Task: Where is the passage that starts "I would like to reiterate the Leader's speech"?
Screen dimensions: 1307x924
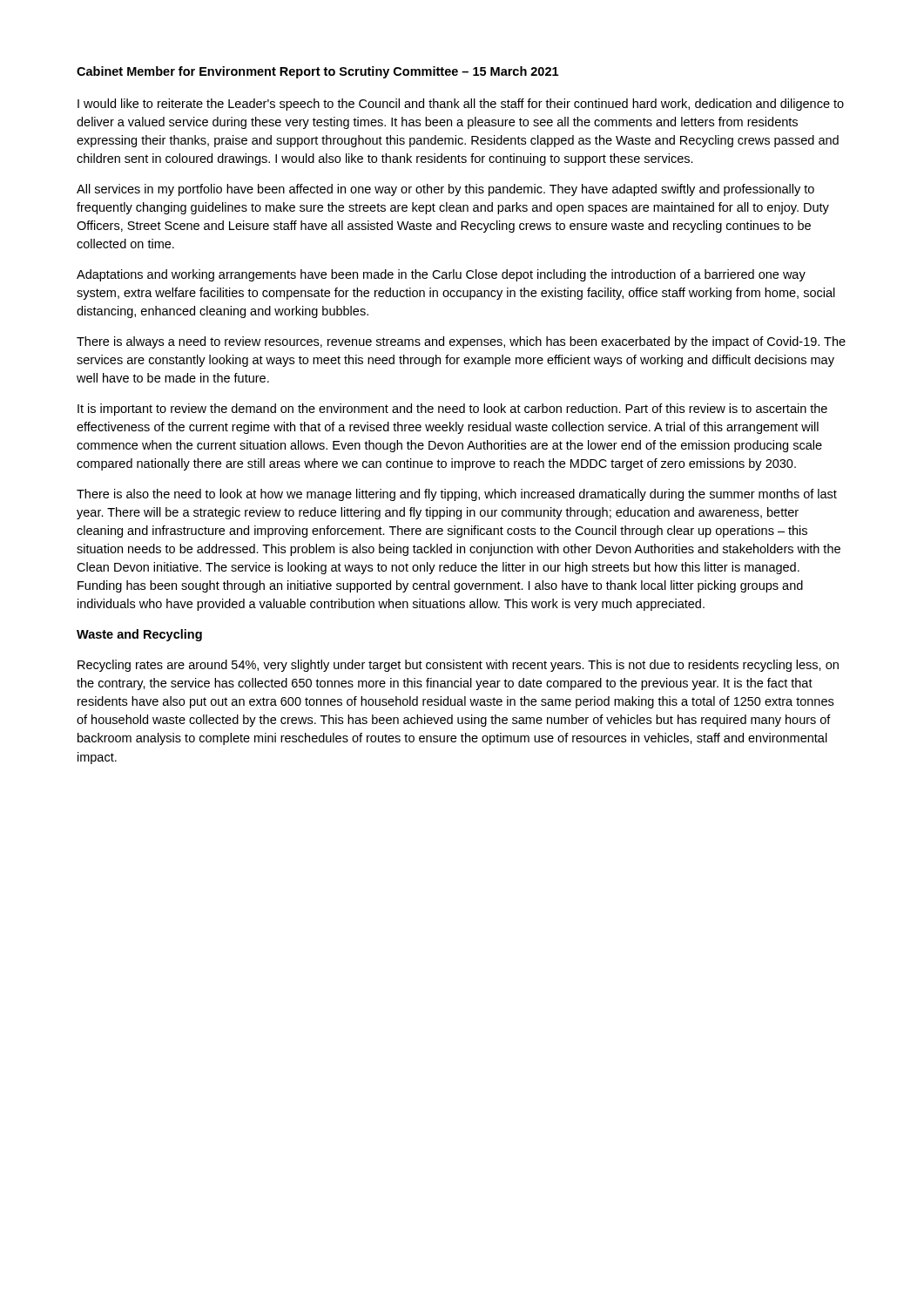Action: (x=460, y=131)
